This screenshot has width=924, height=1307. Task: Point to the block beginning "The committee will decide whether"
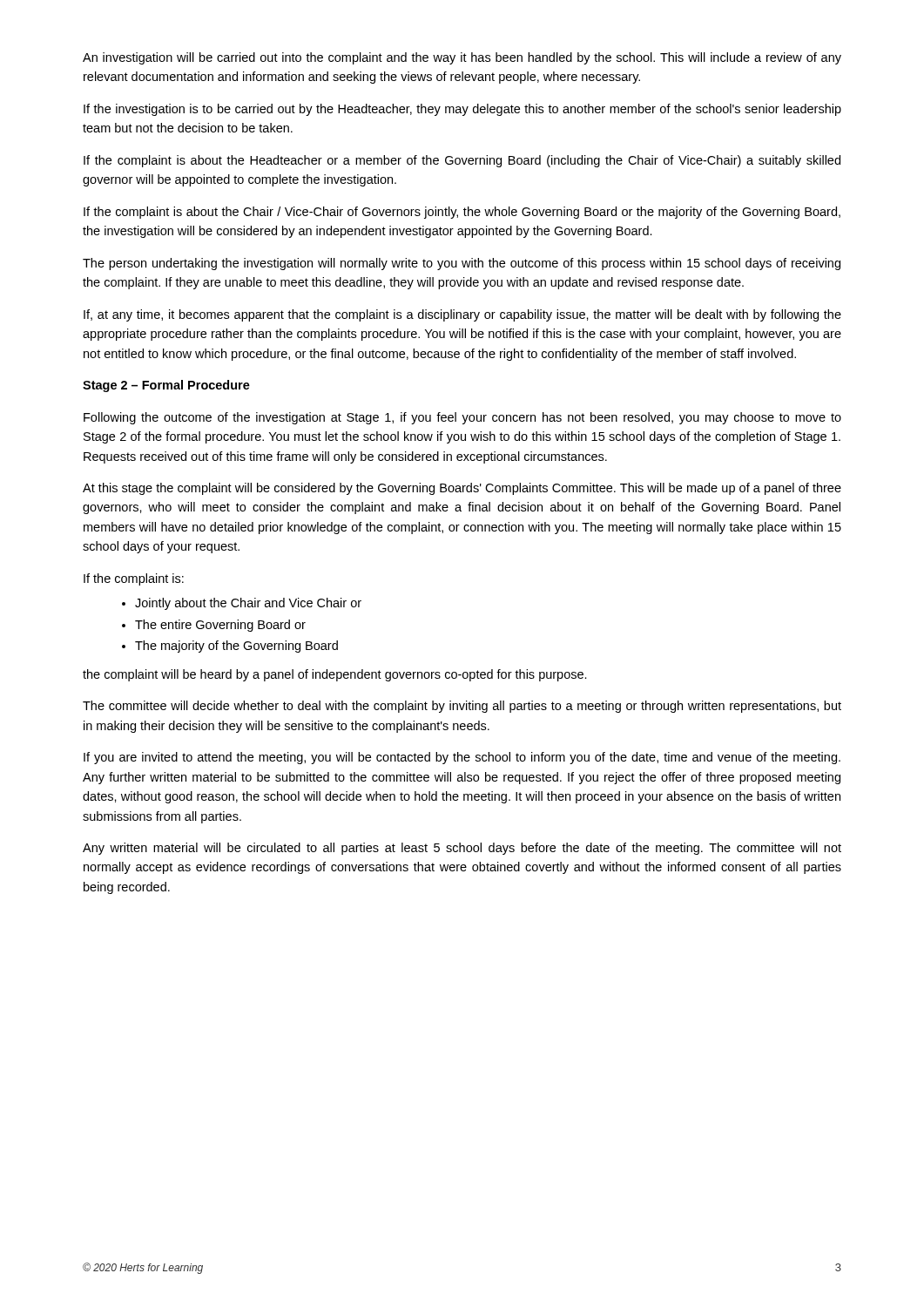click(462, 716)
